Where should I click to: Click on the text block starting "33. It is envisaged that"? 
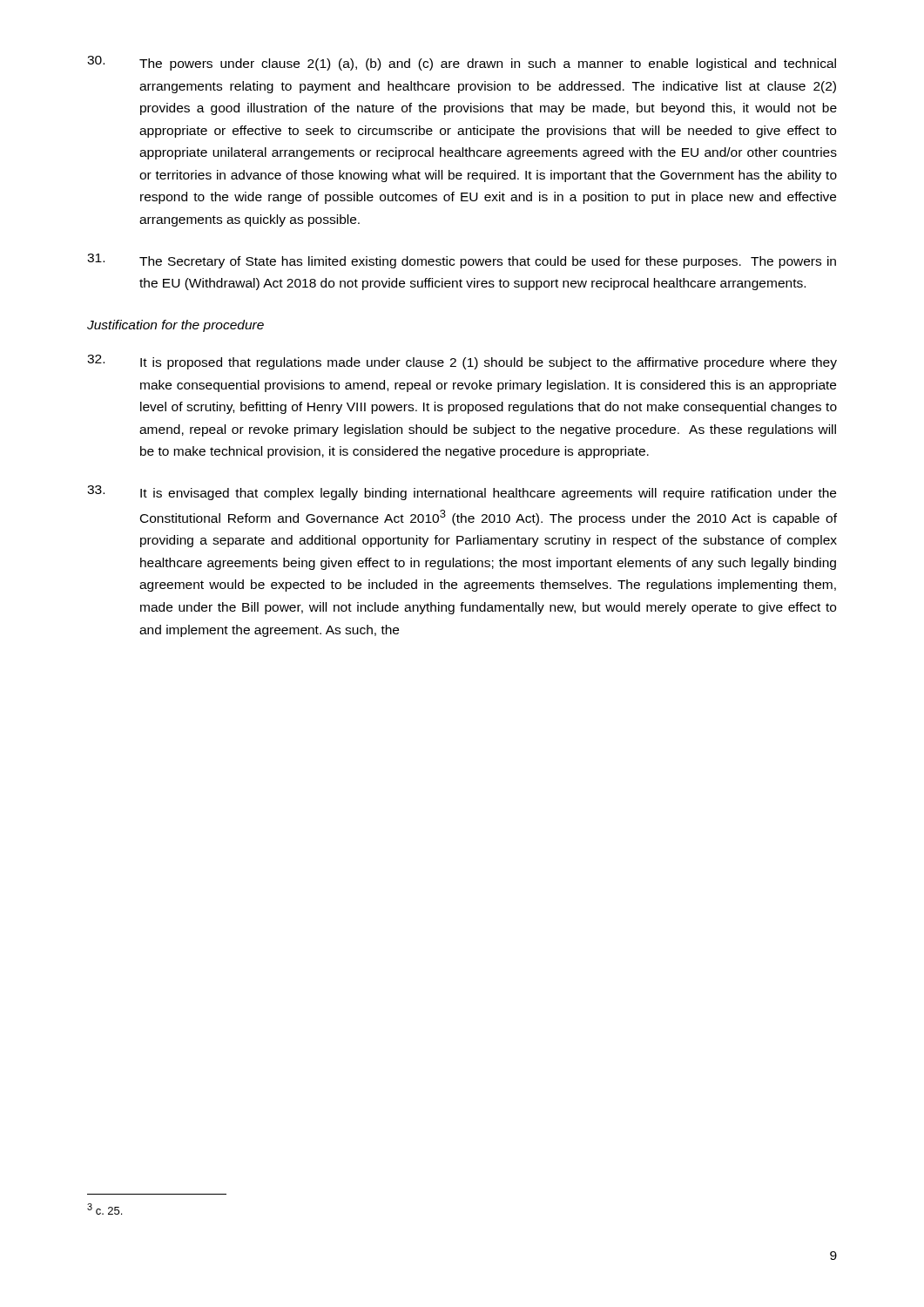(x=462, y=561)
